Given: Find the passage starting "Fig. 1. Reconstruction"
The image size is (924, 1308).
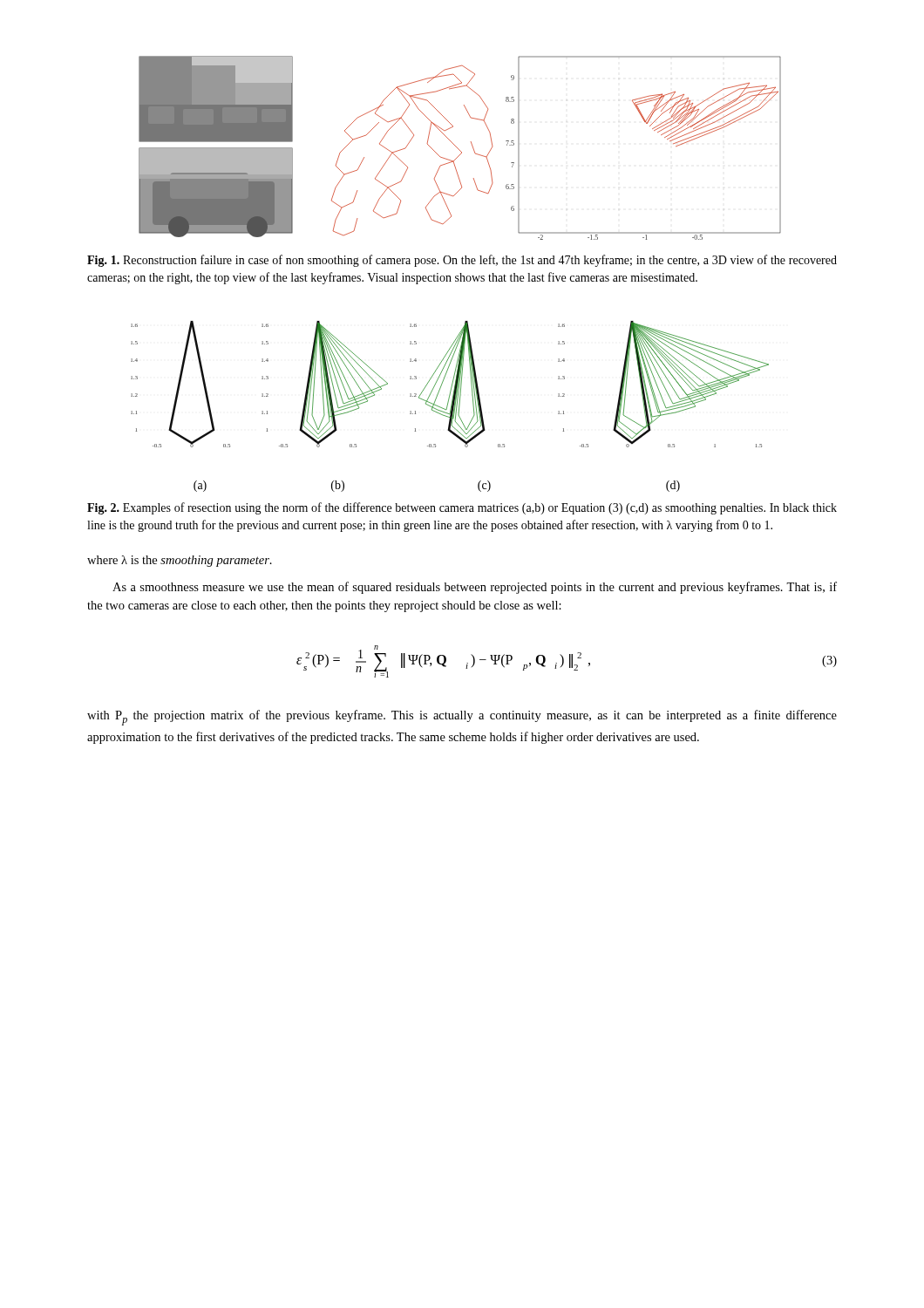Looking at the screenshot, I should pyautogui.click(x=462, y=269).
